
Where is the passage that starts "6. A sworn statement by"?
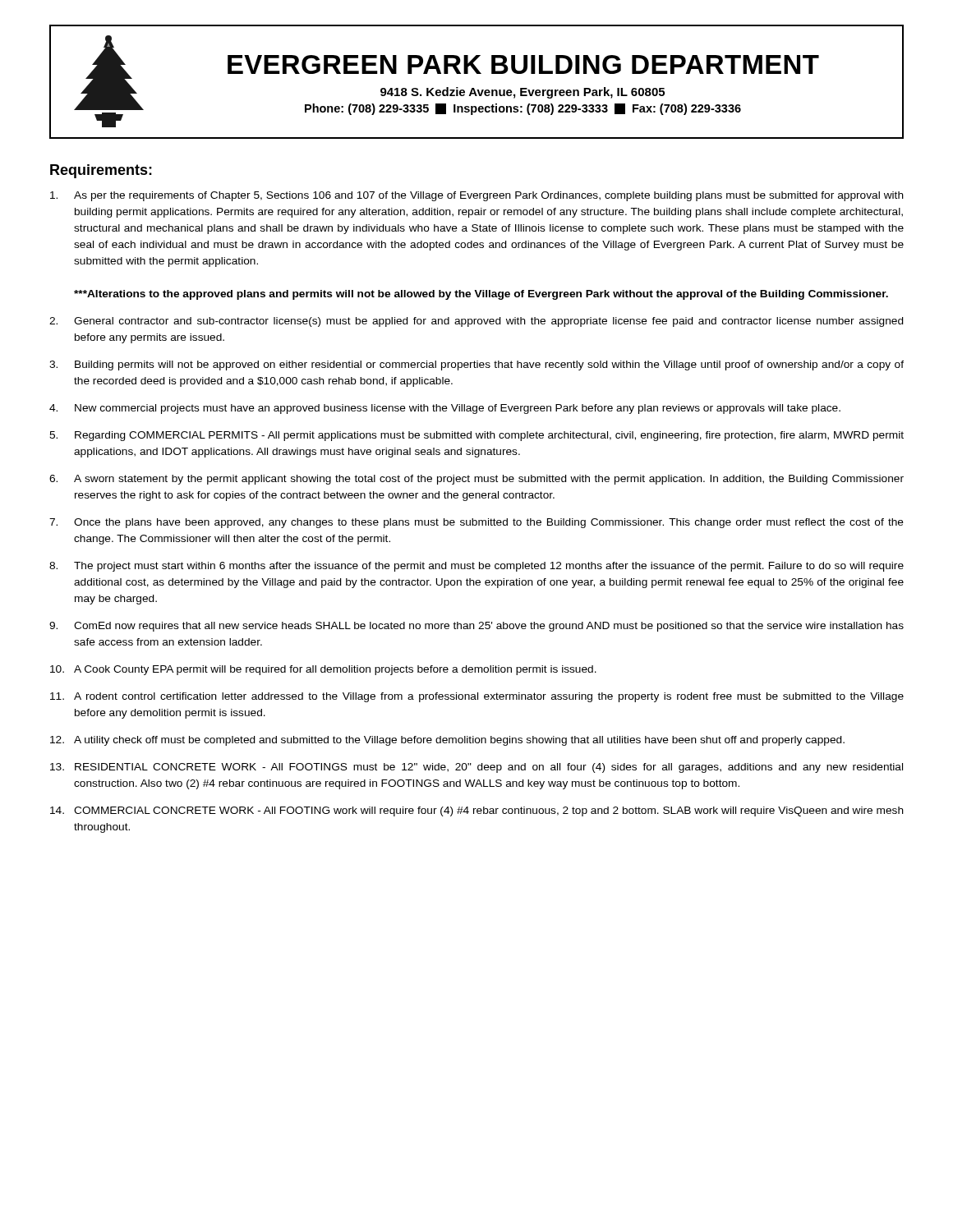pos(476,487)
